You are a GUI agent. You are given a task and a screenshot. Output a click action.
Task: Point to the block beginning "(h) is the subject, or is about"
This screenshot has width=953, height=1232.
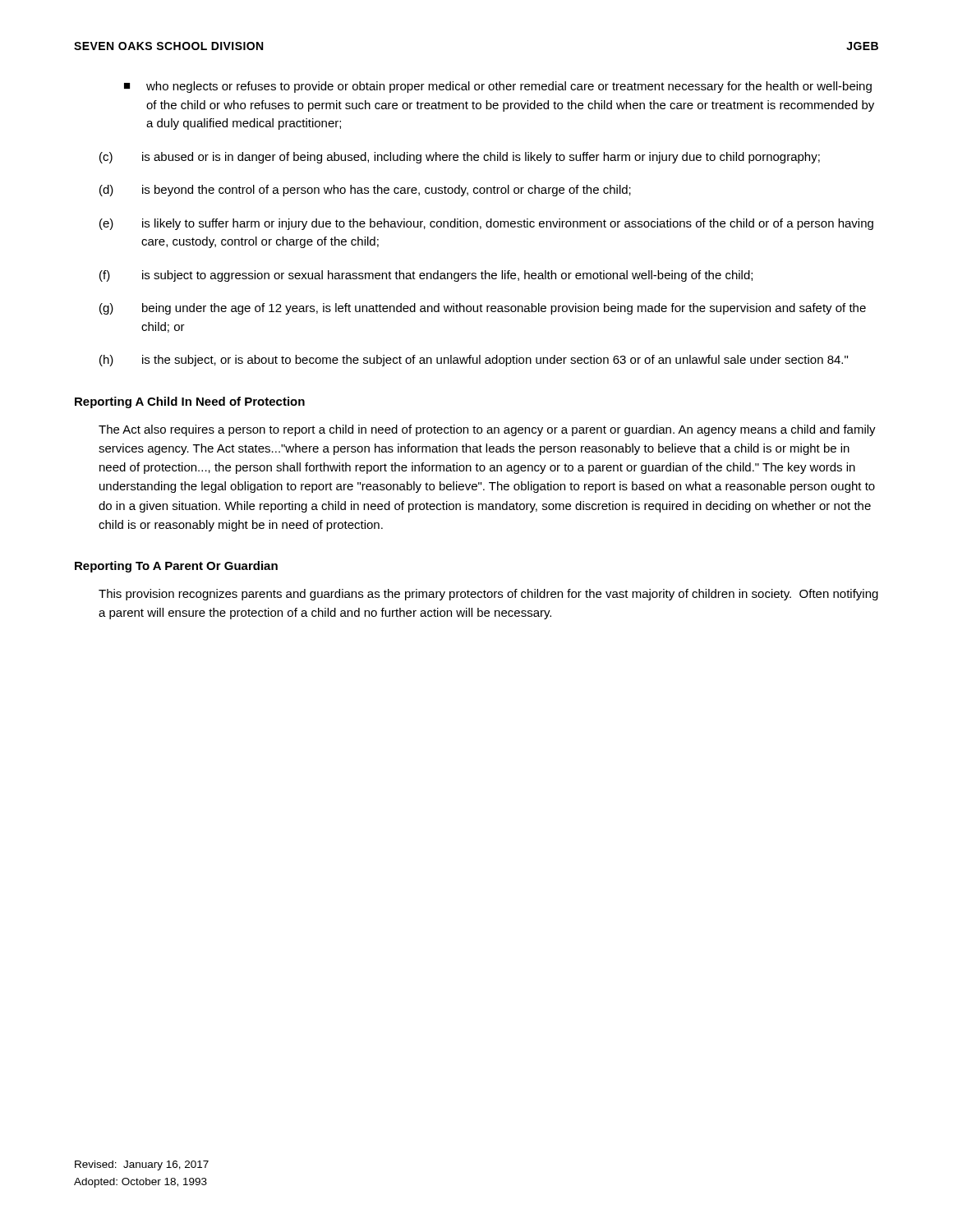[x=489, y=360]
